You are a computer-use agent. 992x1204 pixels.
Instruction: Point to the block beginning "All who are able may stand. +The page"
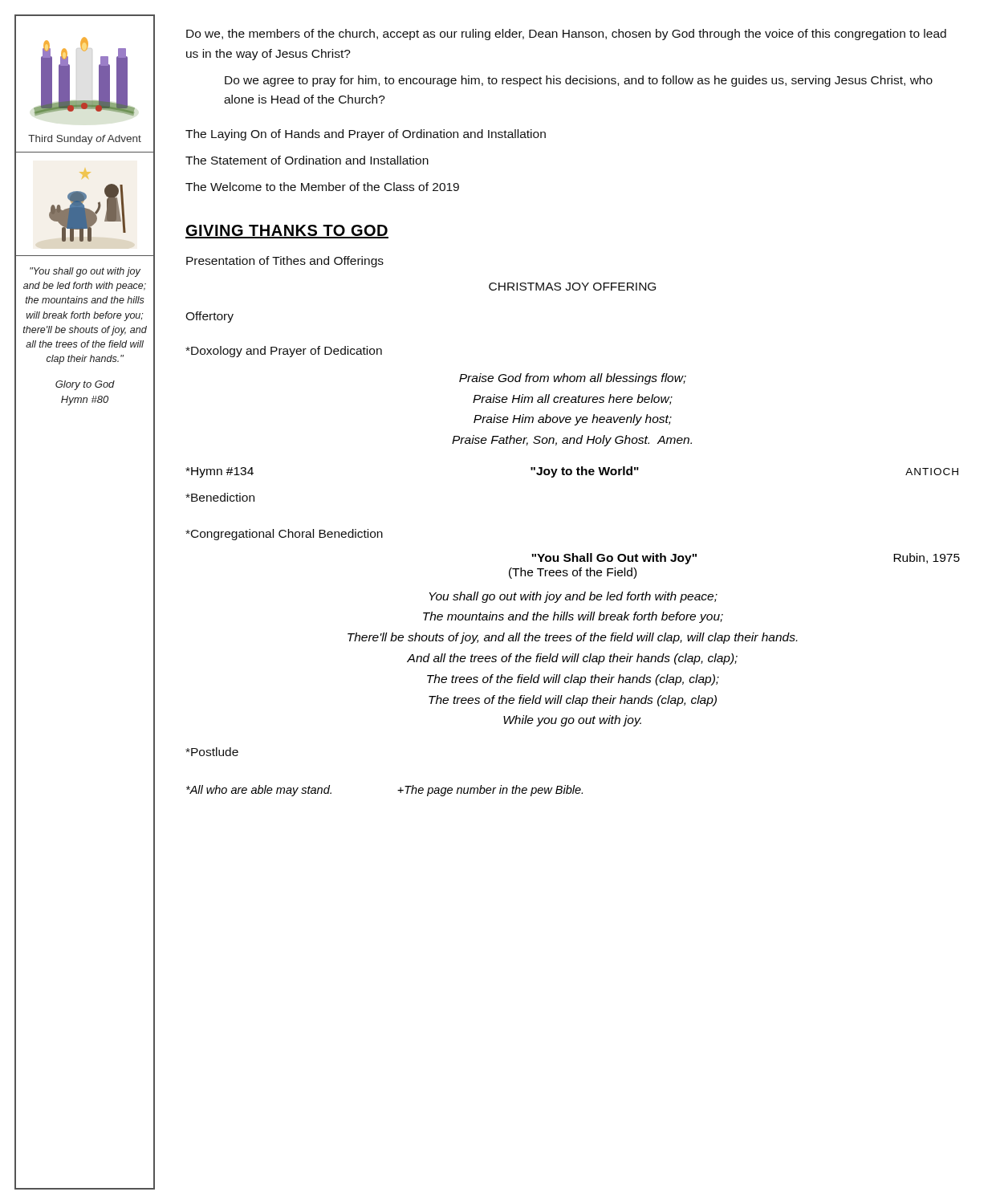(260, 789)
